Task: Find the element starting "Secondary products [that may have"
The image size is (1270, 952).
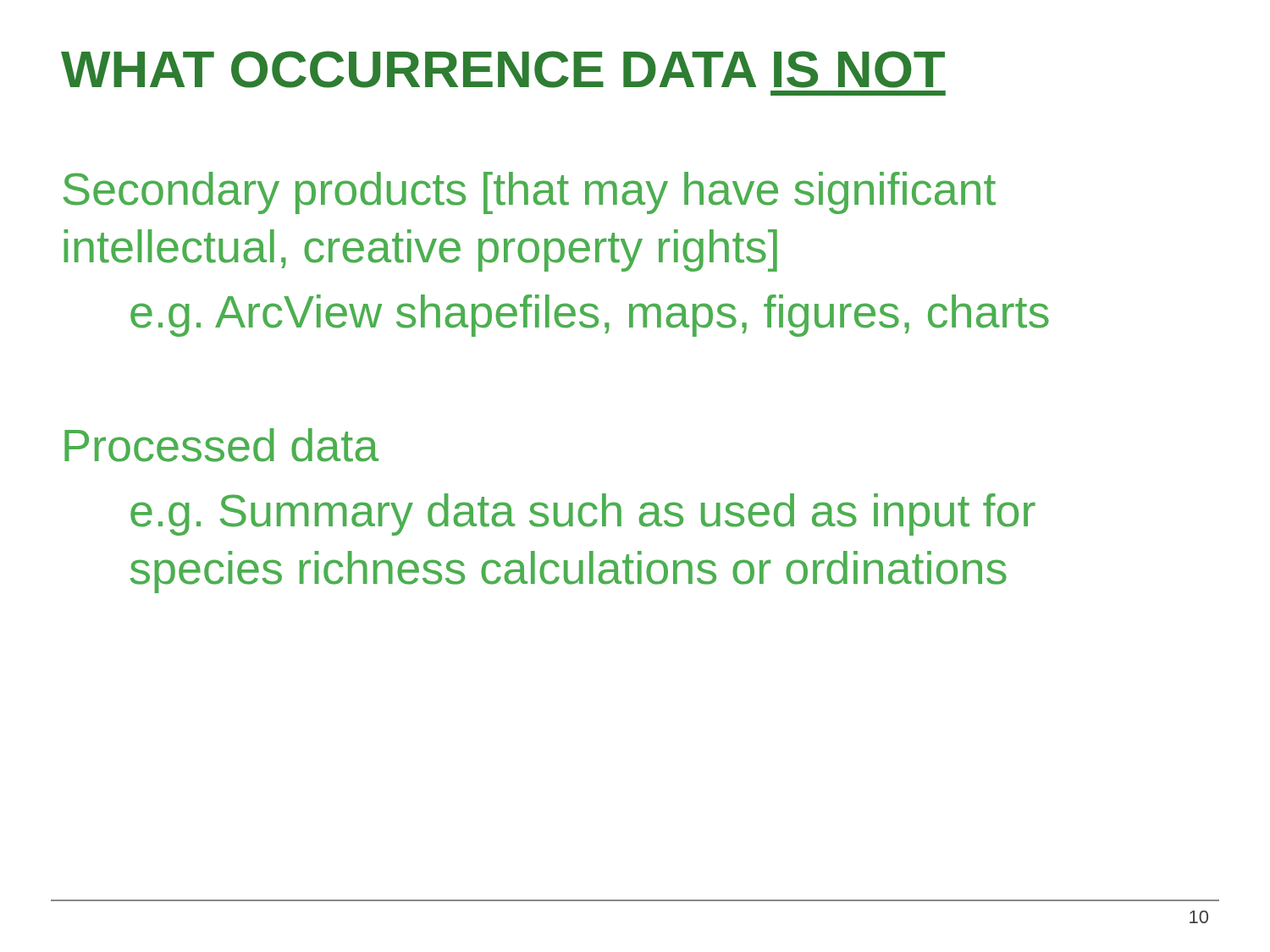Action: 529,217
